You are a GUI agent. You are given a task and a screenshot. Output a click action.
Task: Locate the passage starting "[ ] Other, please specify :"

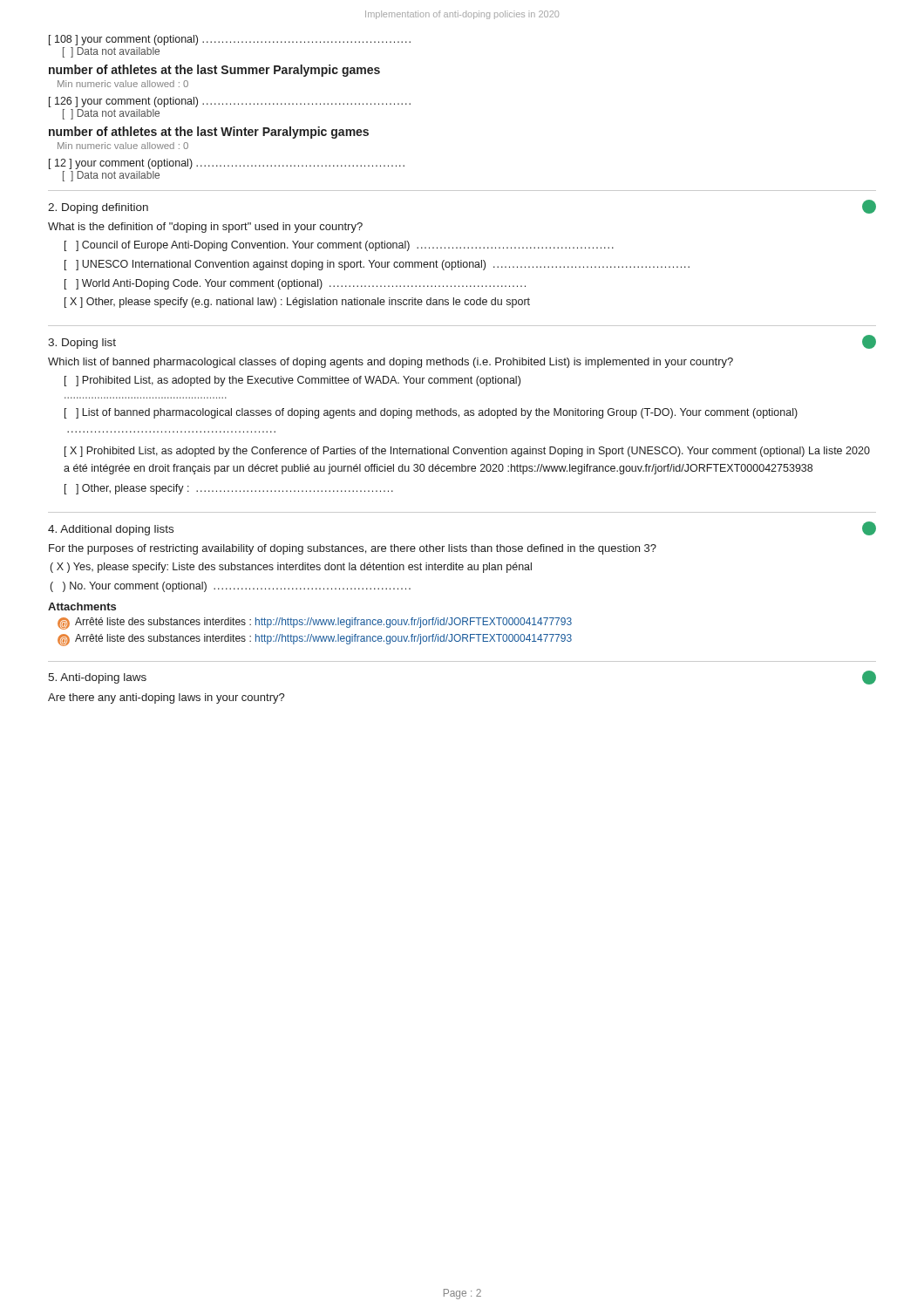[x=229, y=489]
